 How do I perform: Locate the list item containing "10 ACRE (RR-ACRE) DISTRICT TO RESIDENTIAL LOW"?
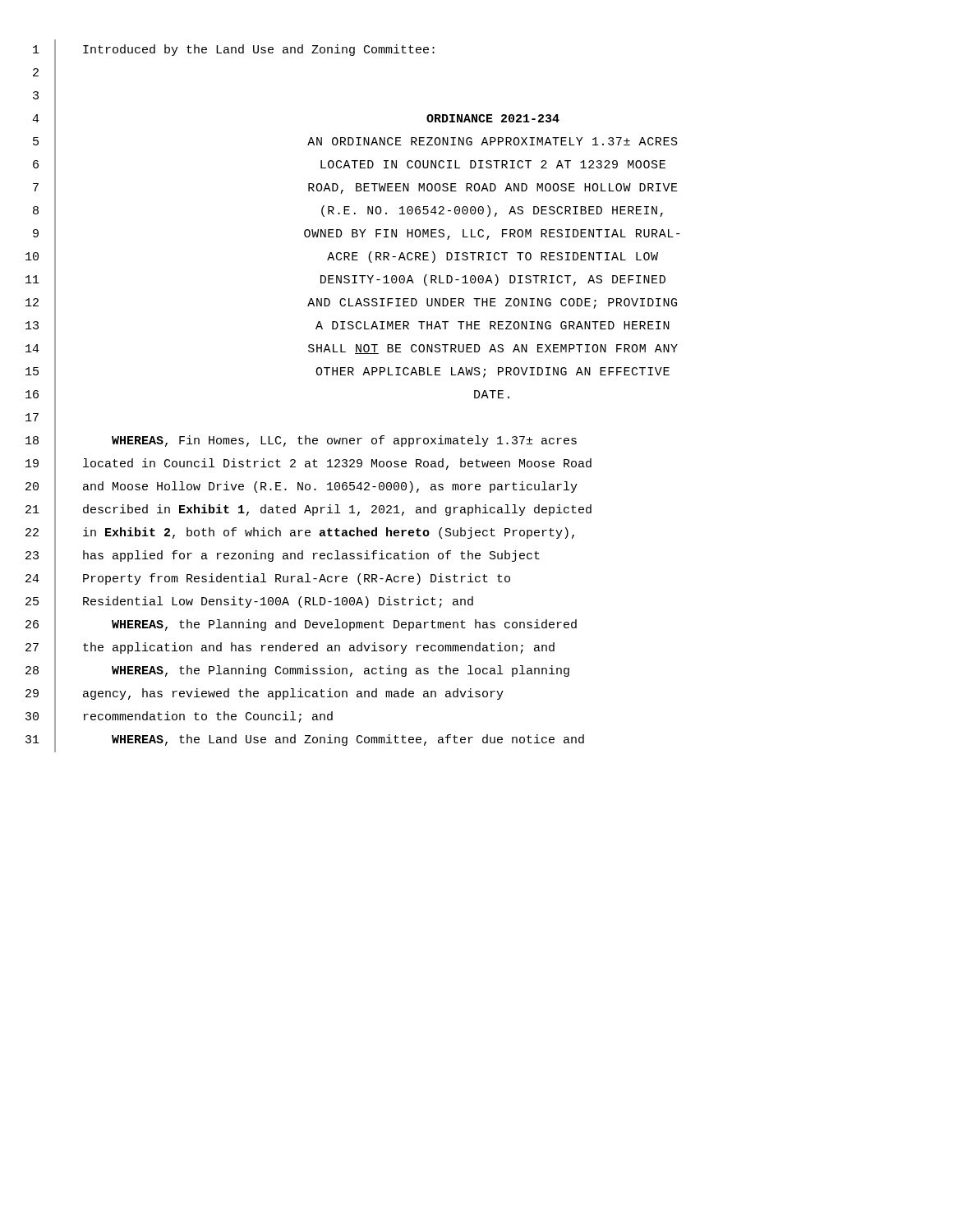476,258
